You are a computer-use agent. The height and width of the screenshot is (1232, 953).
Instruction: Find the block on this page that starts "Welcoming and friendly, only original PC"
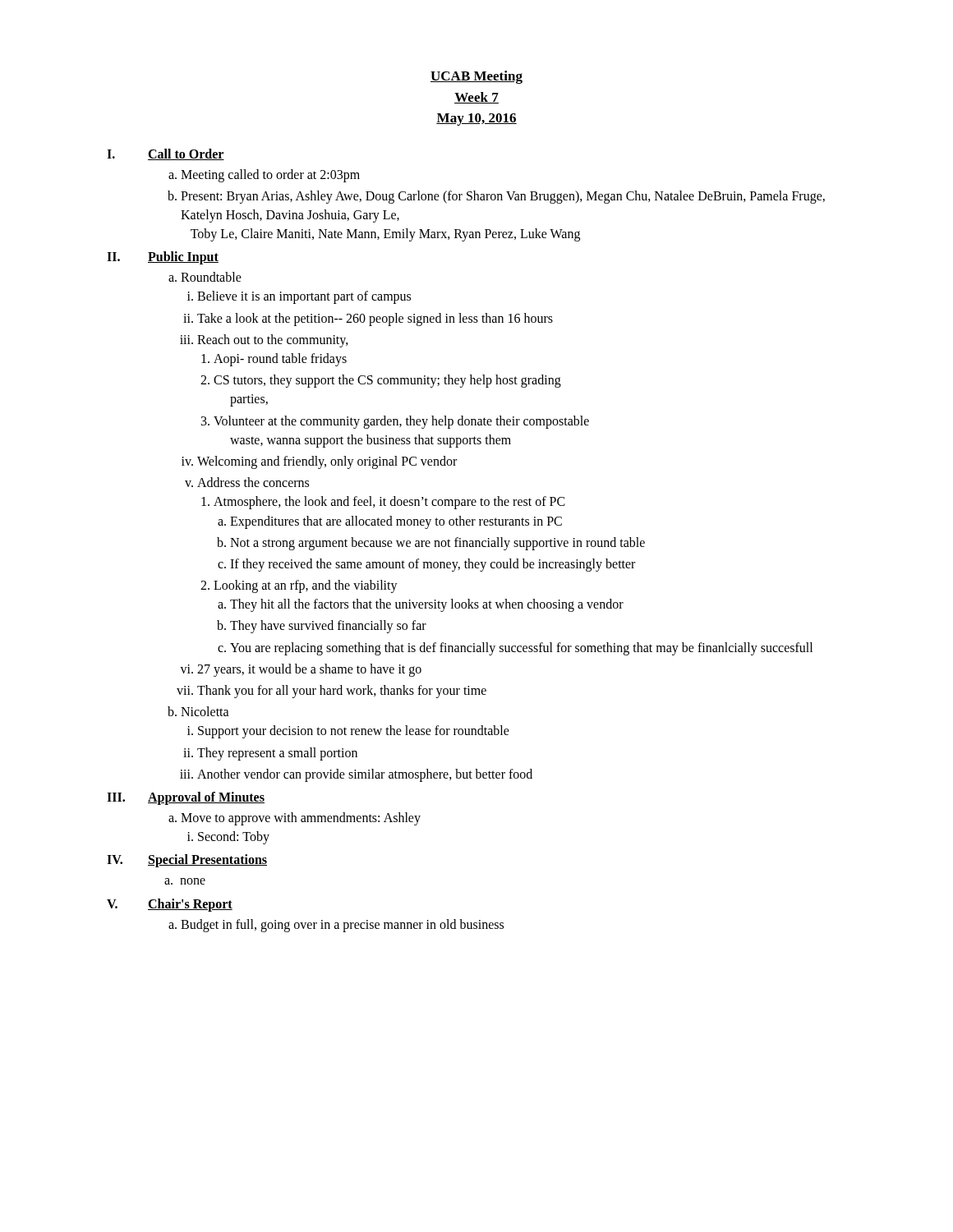coord(327,461)
